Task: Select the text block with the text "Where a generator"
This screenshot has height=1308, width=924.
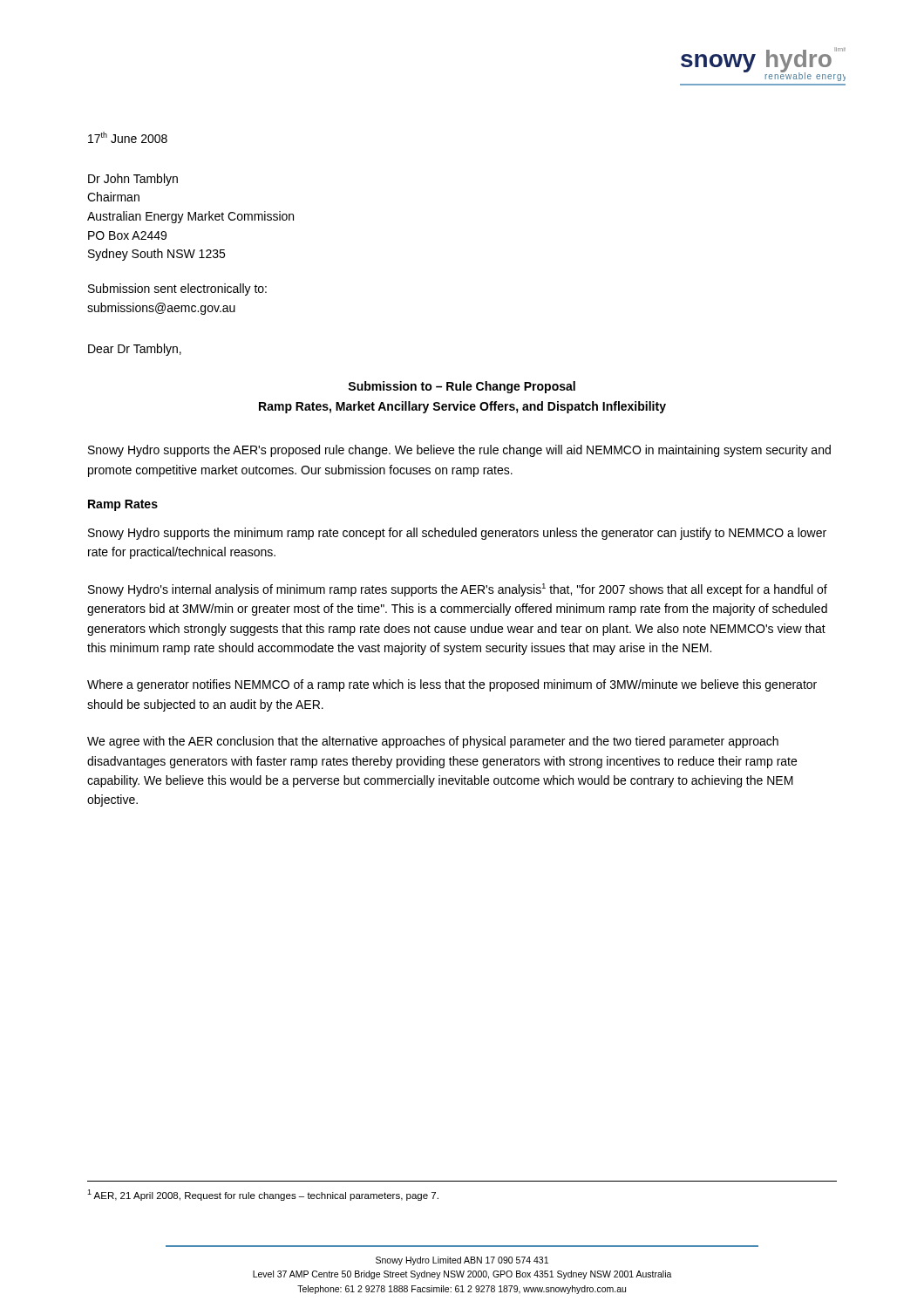Action: (452, 695)
